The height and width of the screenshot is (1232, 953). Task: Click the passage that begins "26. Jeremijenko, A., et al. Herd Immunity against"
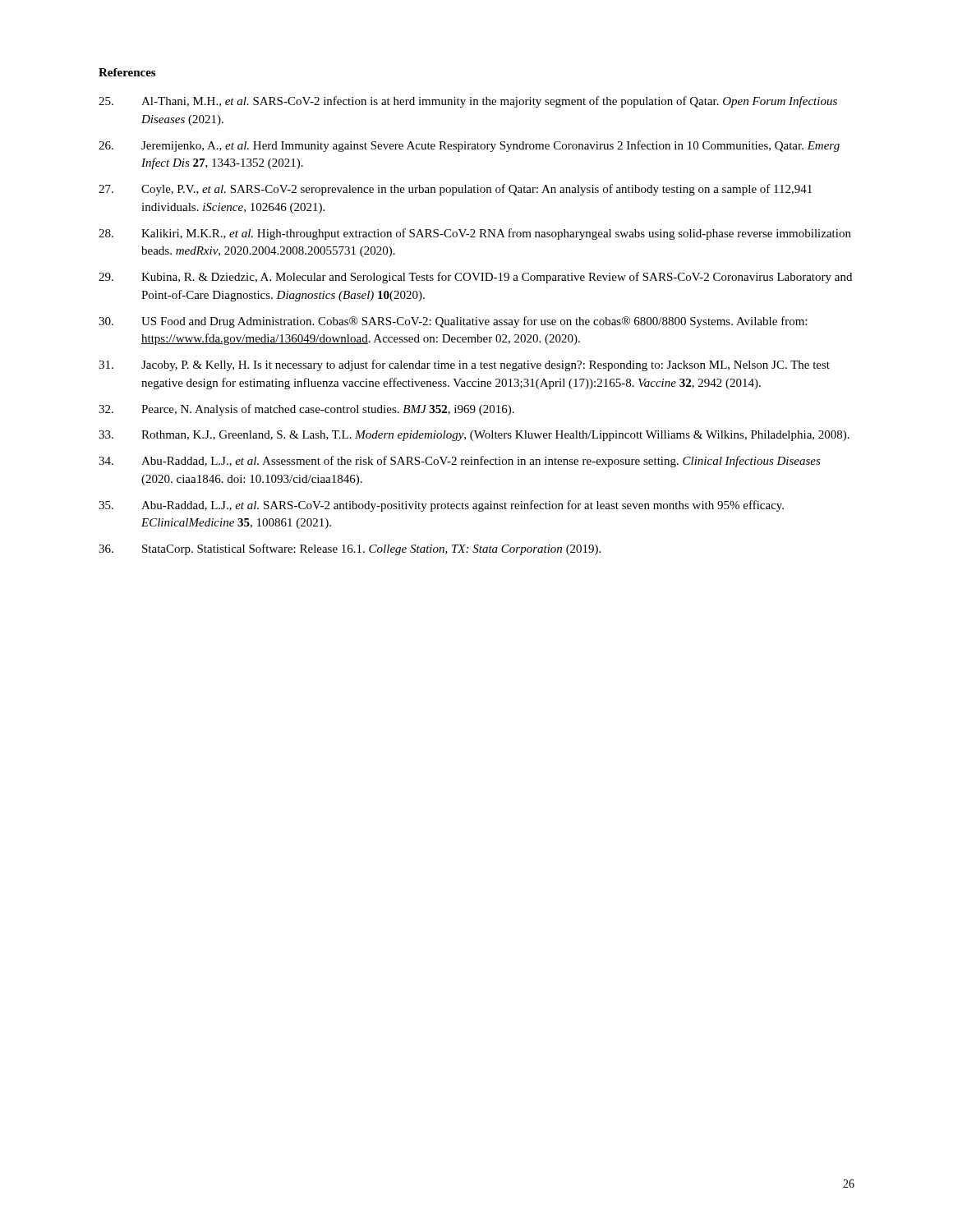[476, 155]
